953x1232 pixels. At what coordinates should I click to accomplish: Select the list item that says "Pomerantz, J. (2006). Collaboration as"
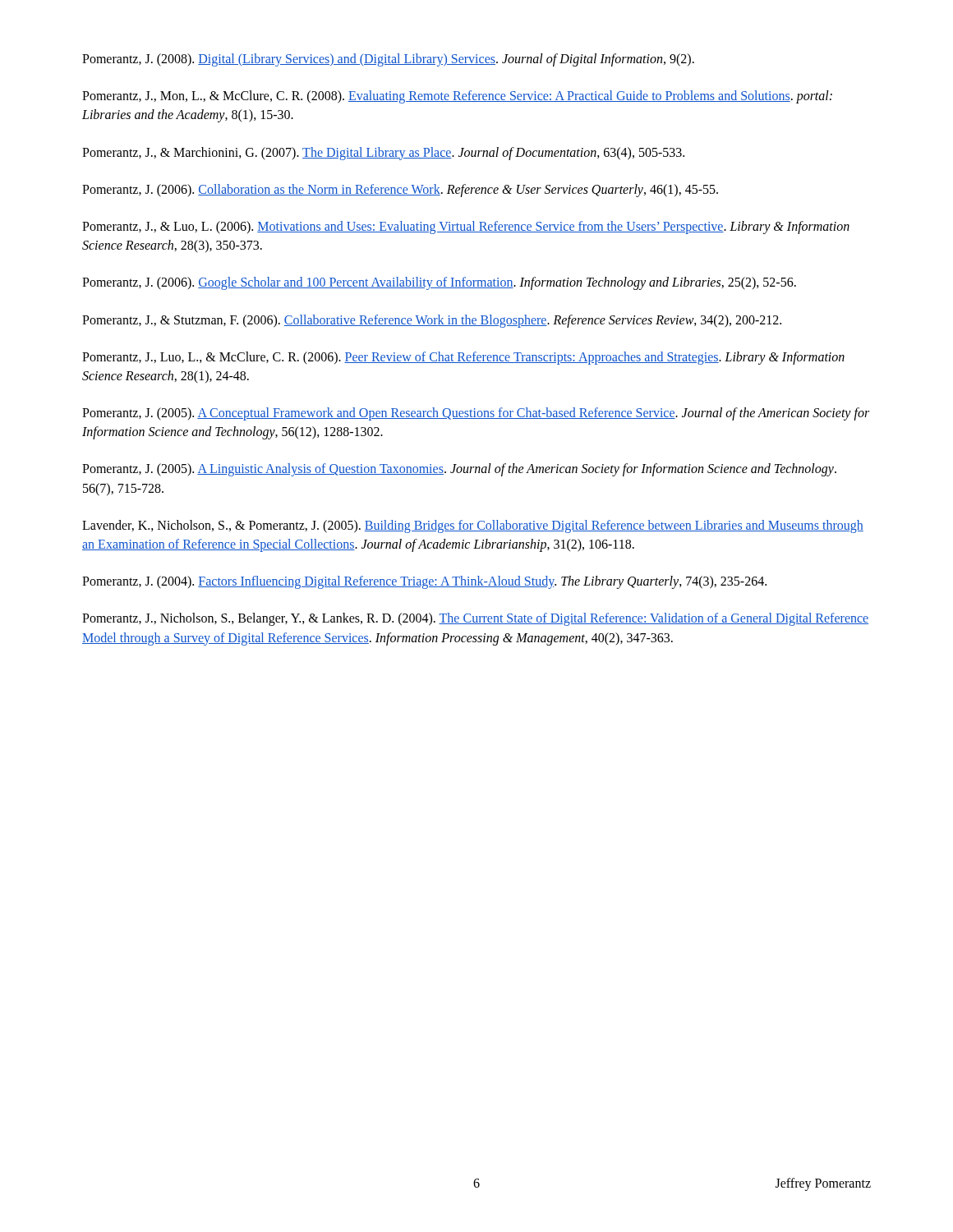pyautogui.click(x=400, y=189)
